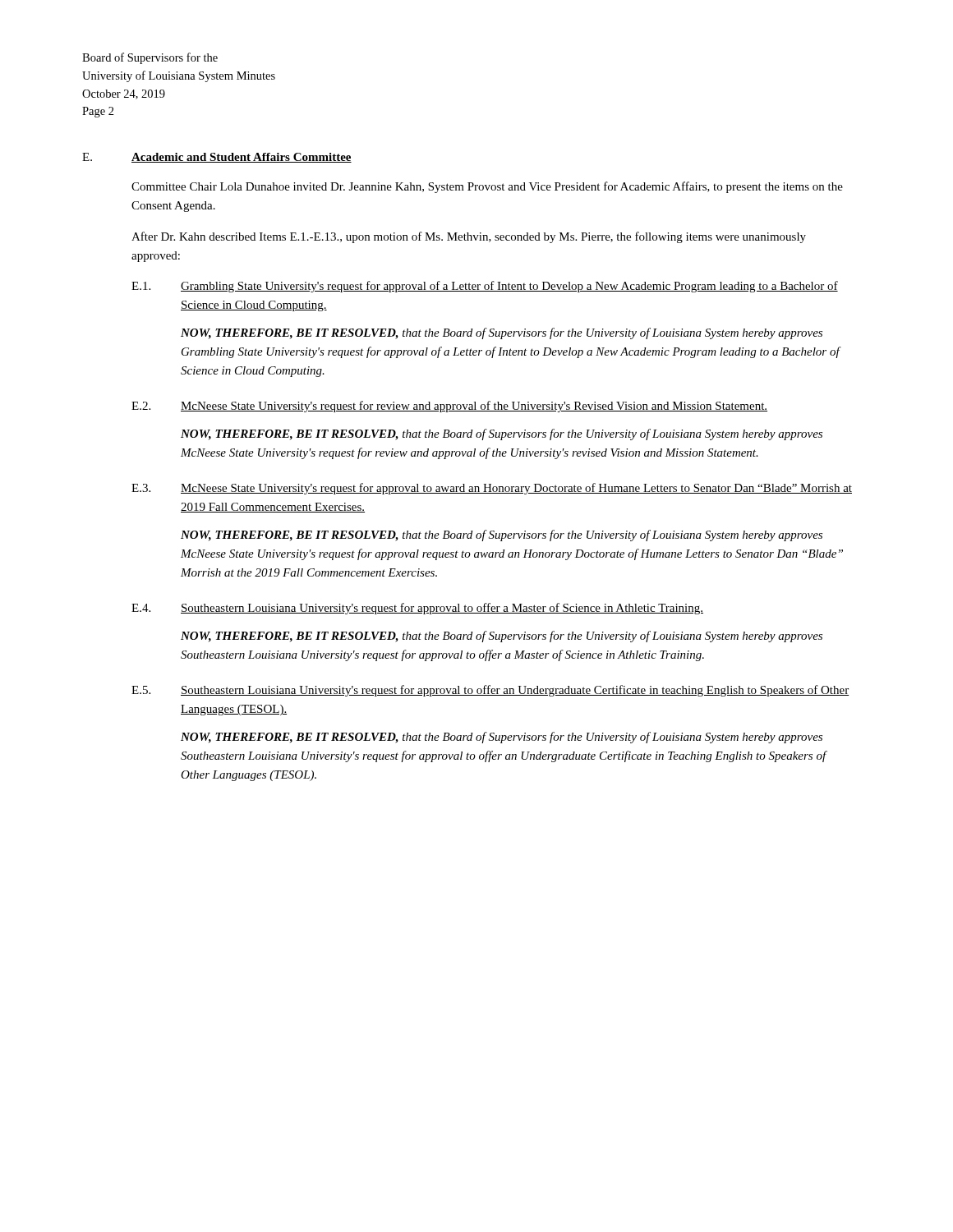Screen dimensions: 1232x953
Task: Click on the list item containing "E.4. Southeastern Louisiana University's request"
Action: [x=493, y=609]
